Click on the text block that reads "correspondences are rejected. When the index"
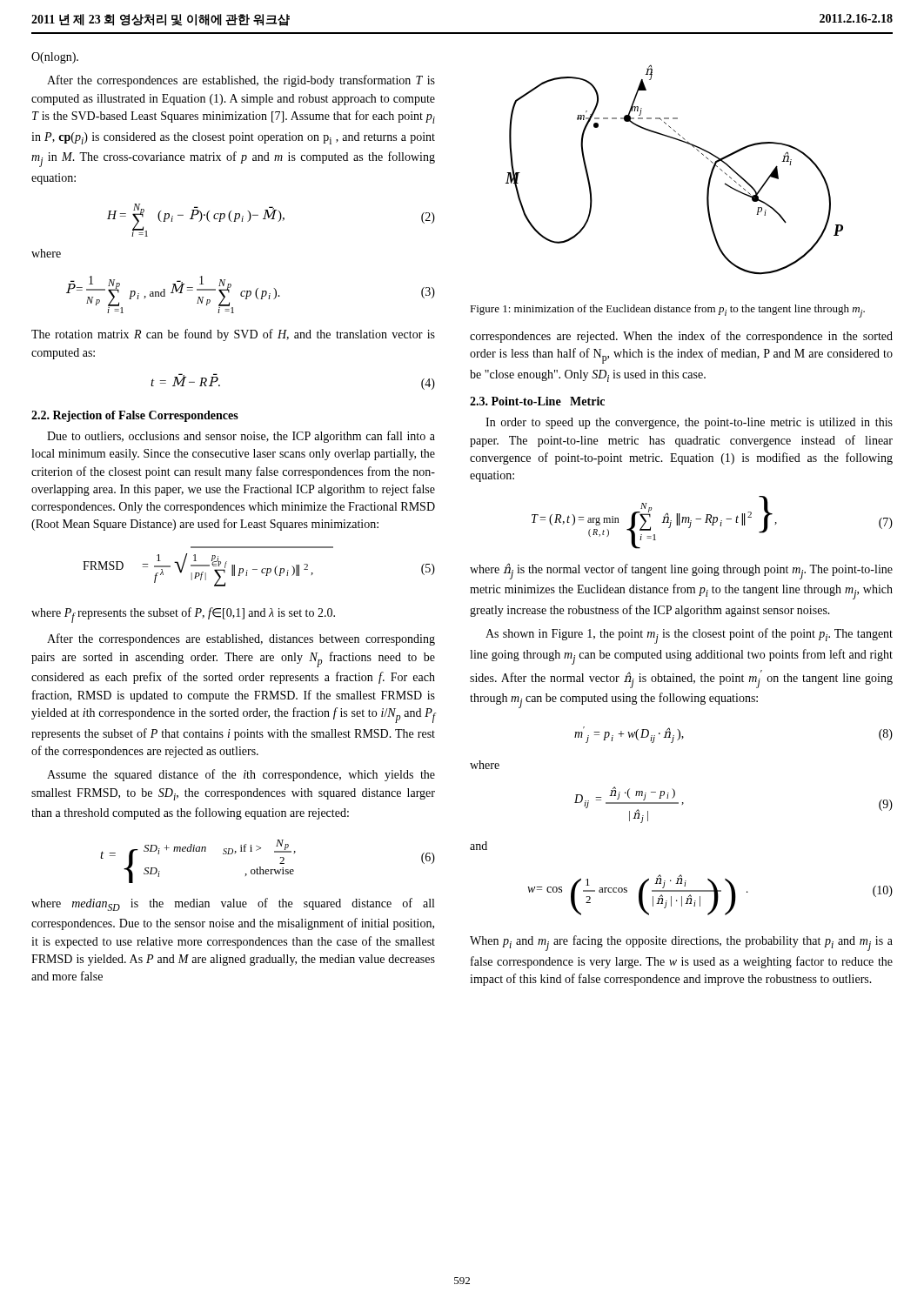The image size is (924, 1305). tap(681, 357)
